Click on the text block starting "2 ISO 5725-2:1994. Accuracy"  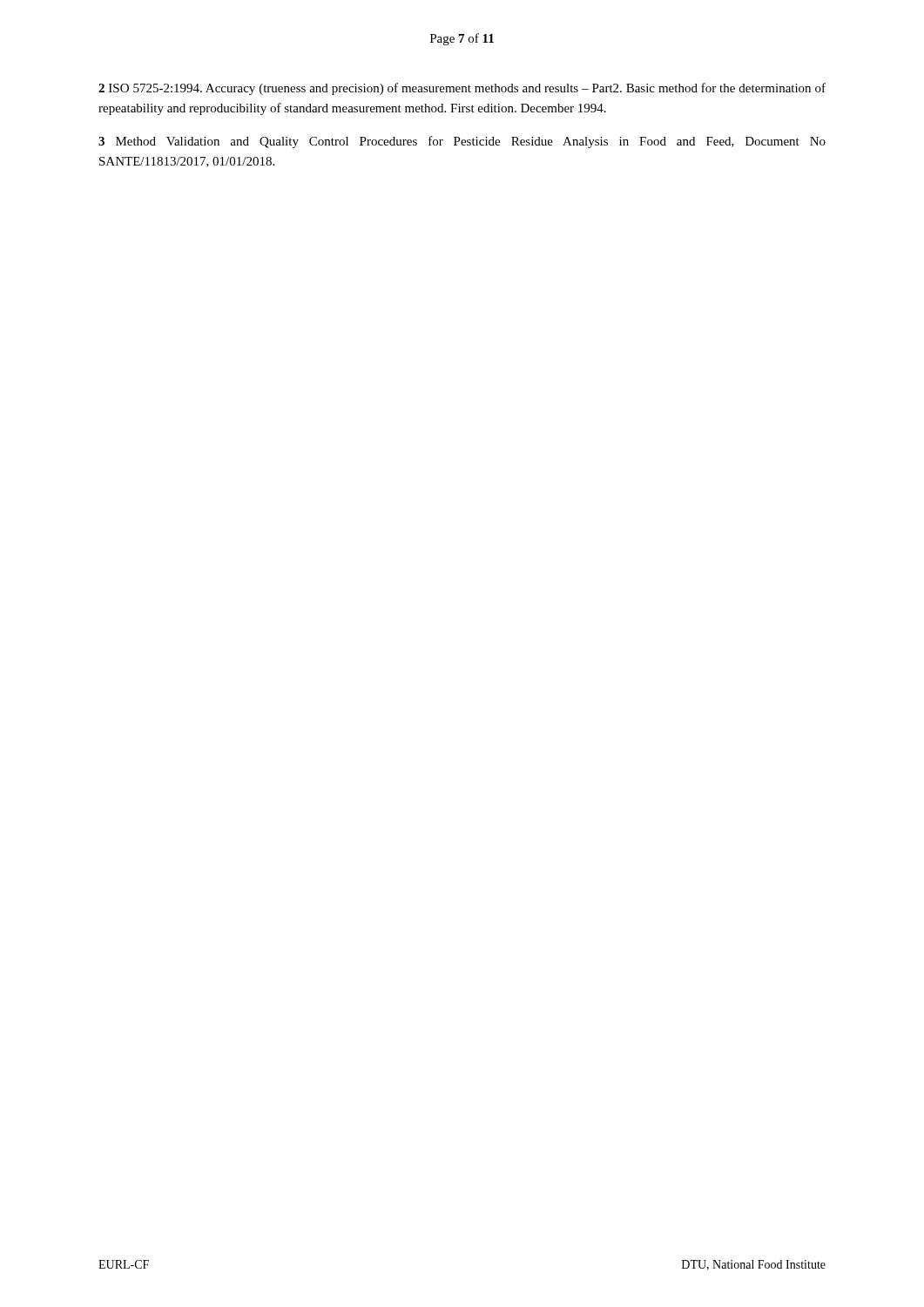462,98
